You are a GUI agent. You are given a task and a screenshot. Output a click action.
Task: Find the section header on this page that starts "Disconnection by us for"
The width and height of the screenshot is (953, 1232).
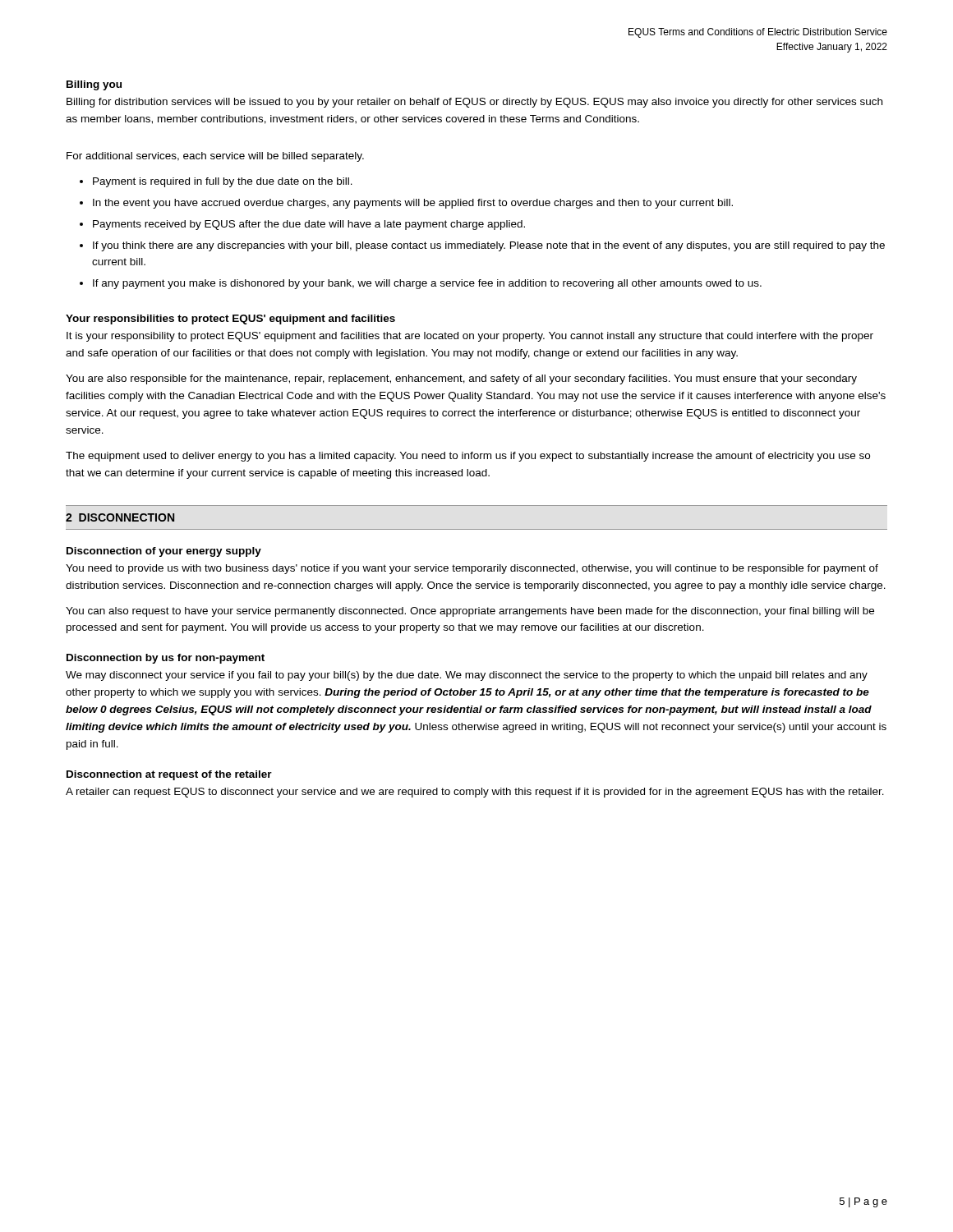click(165, 658)
